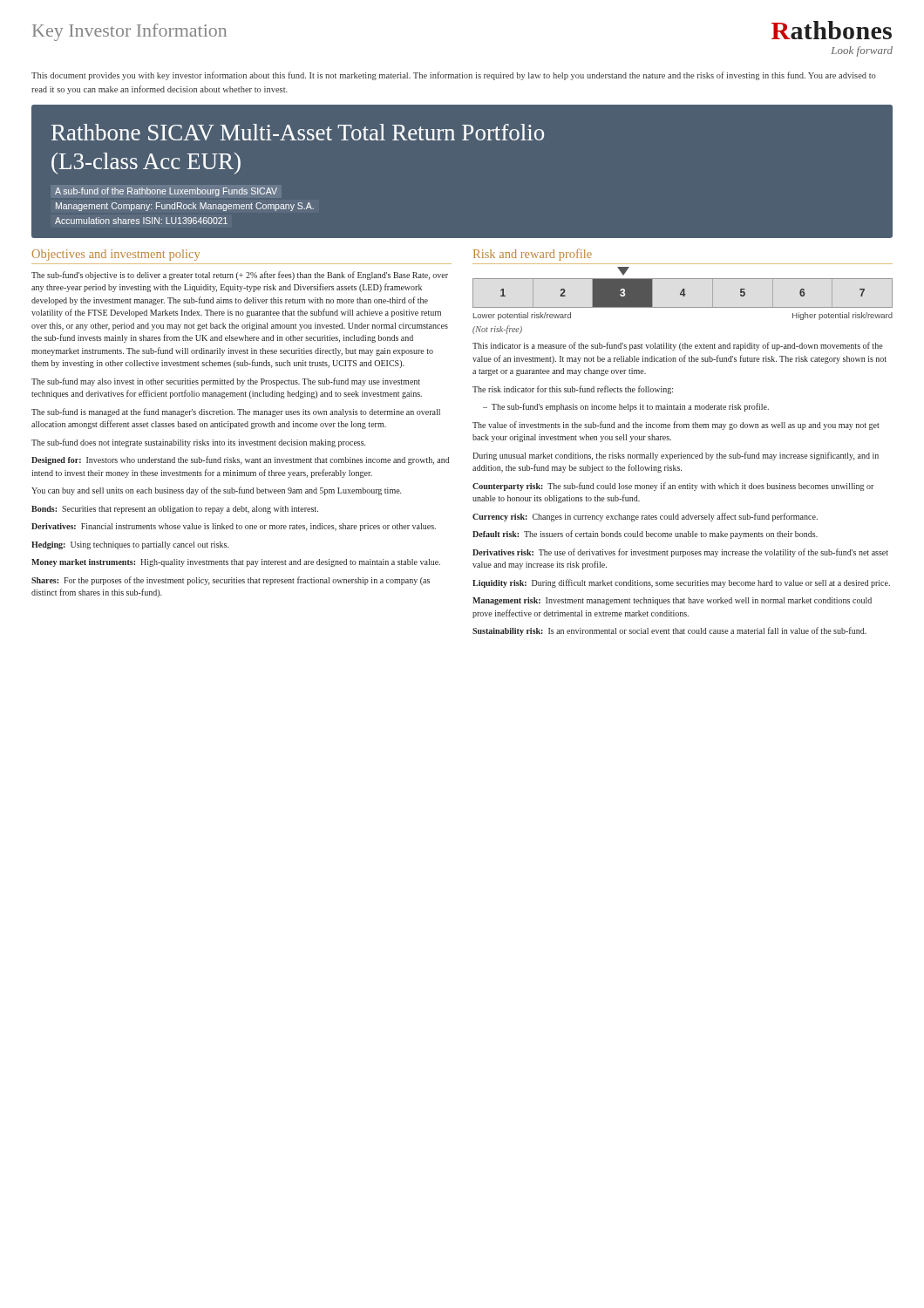Image resolution: width=924 pixels, height=1308 pixels.
Task: Click on the element starting "The sub-fund's objective is"
Action: coord(240,319)
